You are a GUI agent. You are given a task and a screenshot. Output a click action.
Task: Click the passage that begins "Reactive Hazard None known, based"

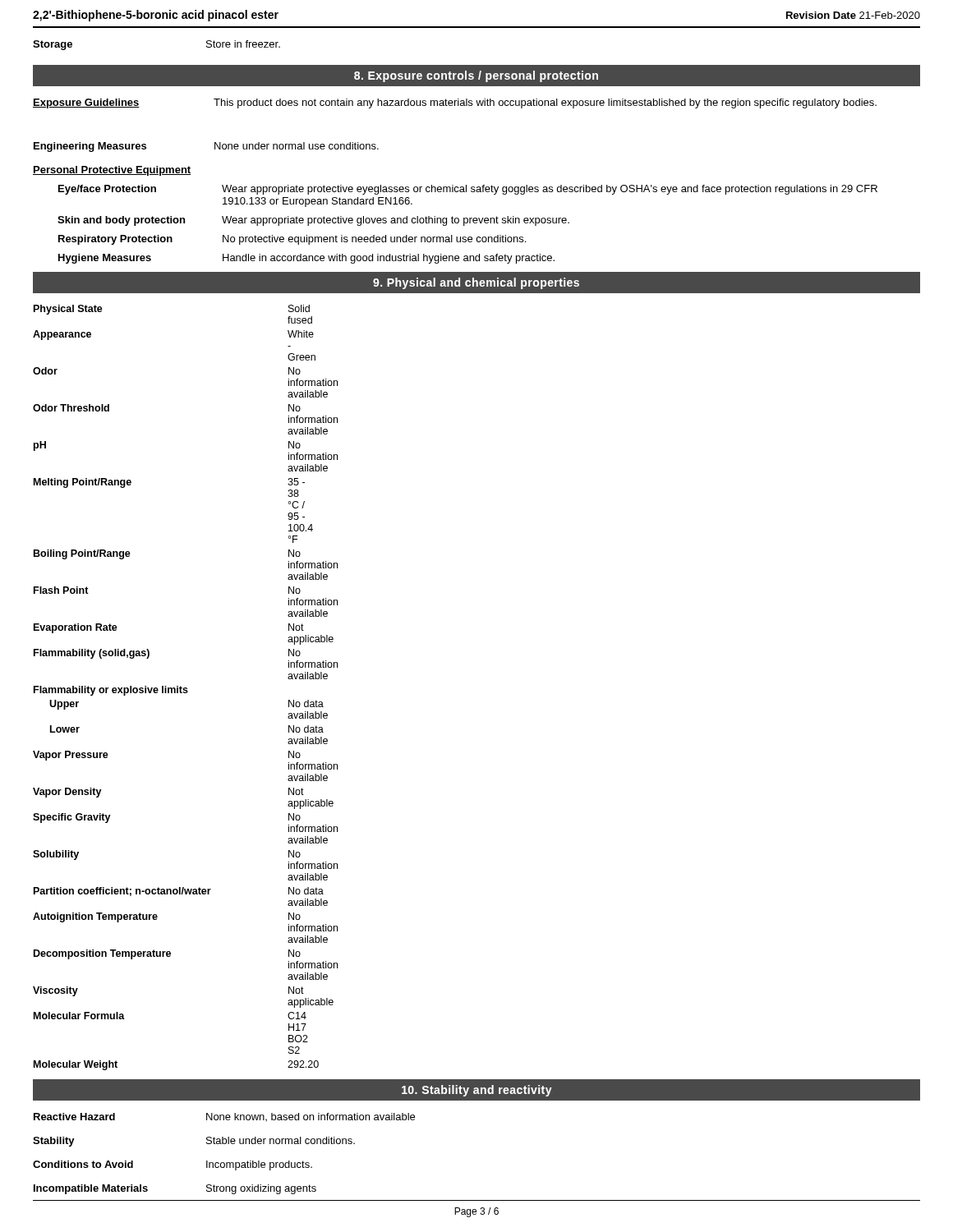(224, 1117)
